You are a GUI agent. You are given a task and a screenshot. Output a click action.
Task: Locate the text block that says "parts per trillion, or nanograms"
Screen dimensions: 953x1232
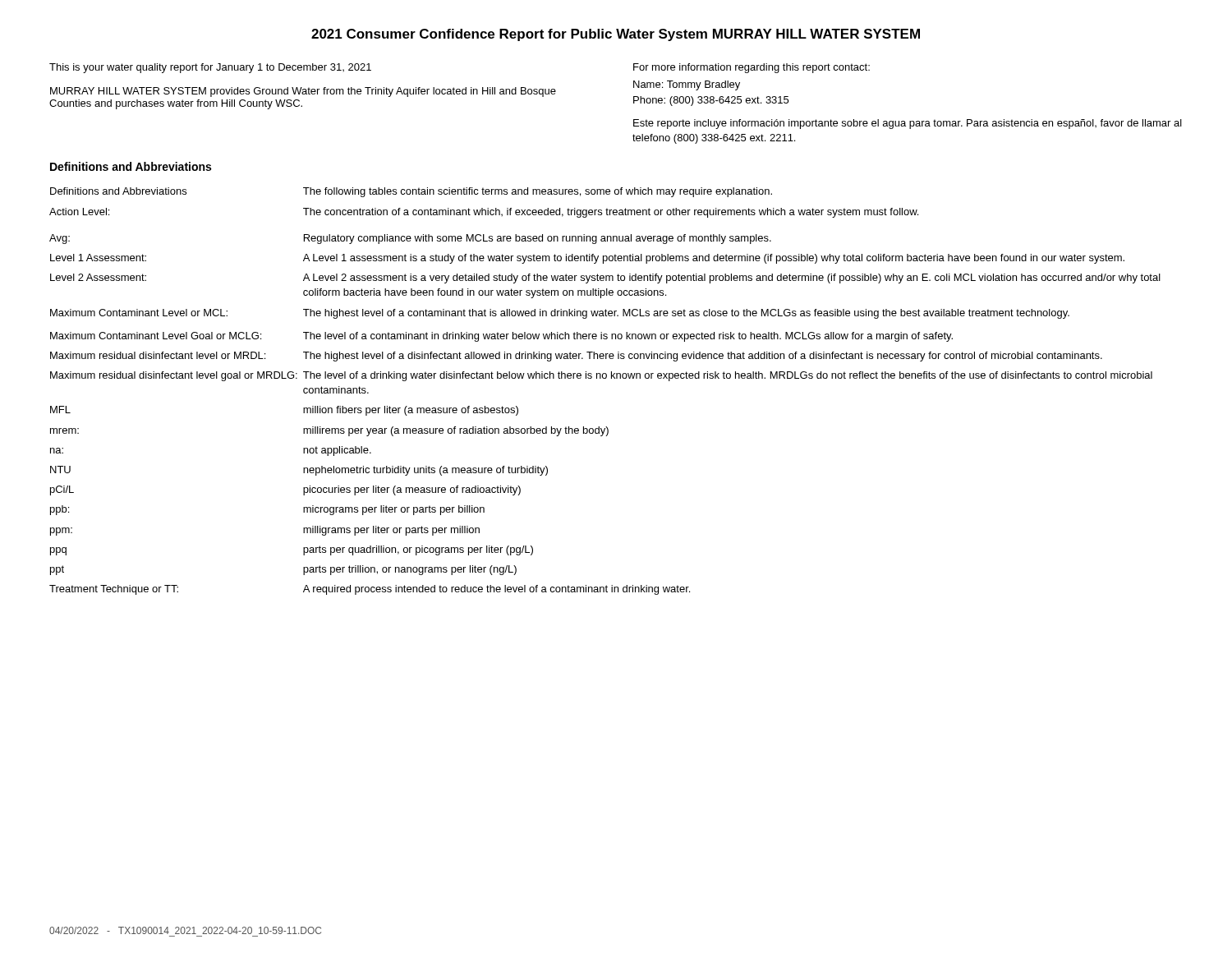410,569
